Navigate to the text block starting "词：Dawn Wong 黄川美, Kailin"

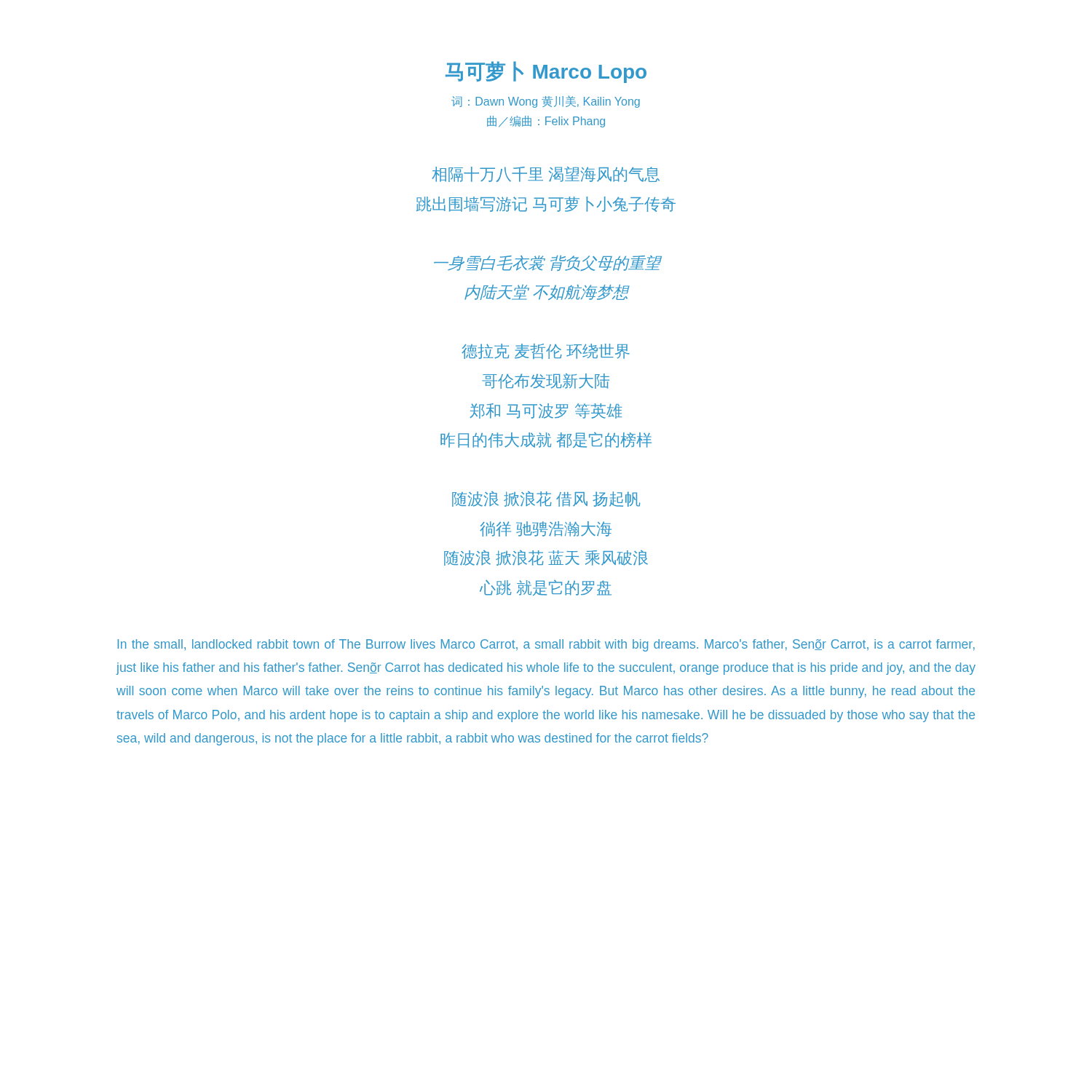coord(546,111)
